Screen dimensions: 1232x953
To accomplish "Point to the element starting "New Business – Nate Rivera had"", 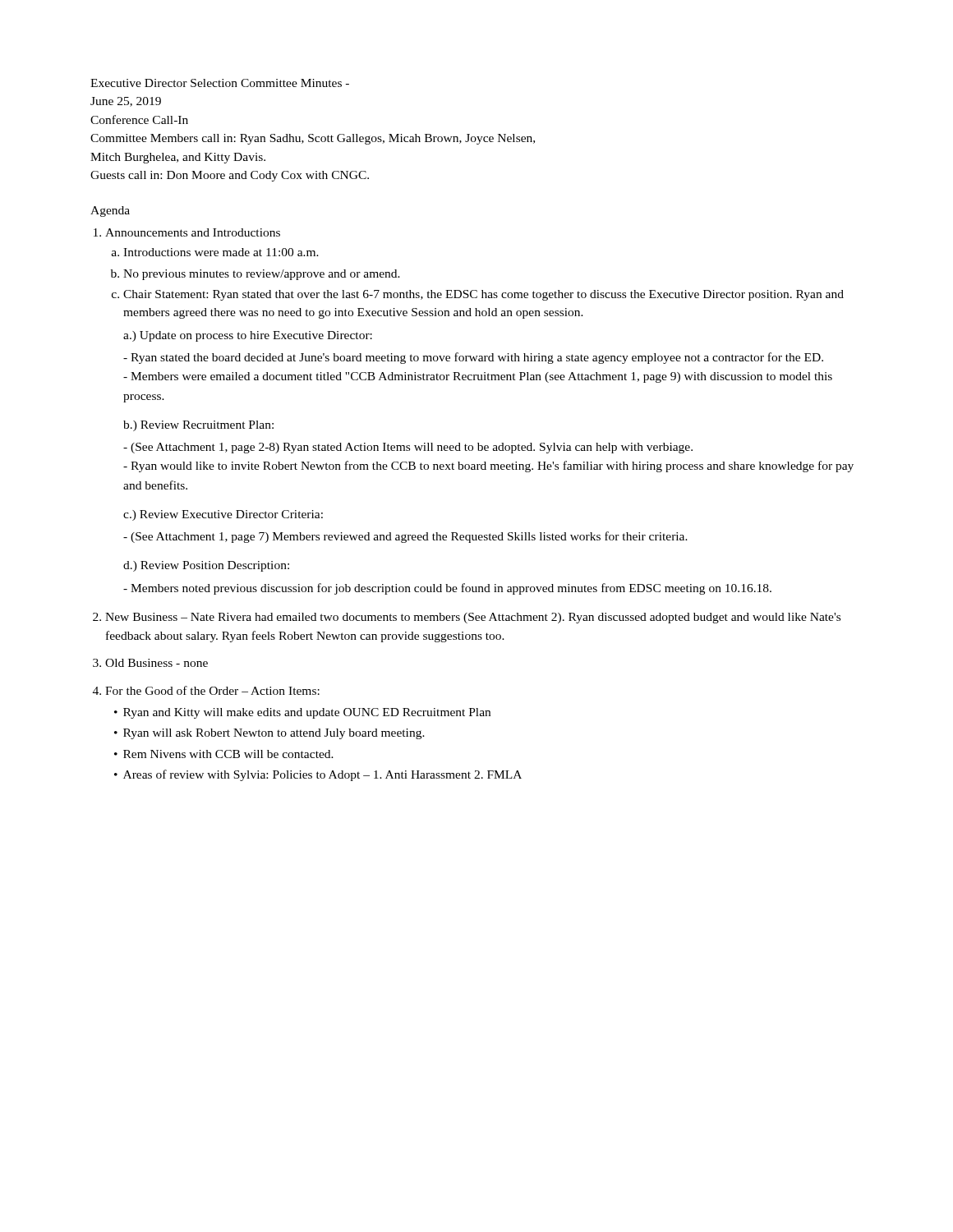I will pos(473,626).
